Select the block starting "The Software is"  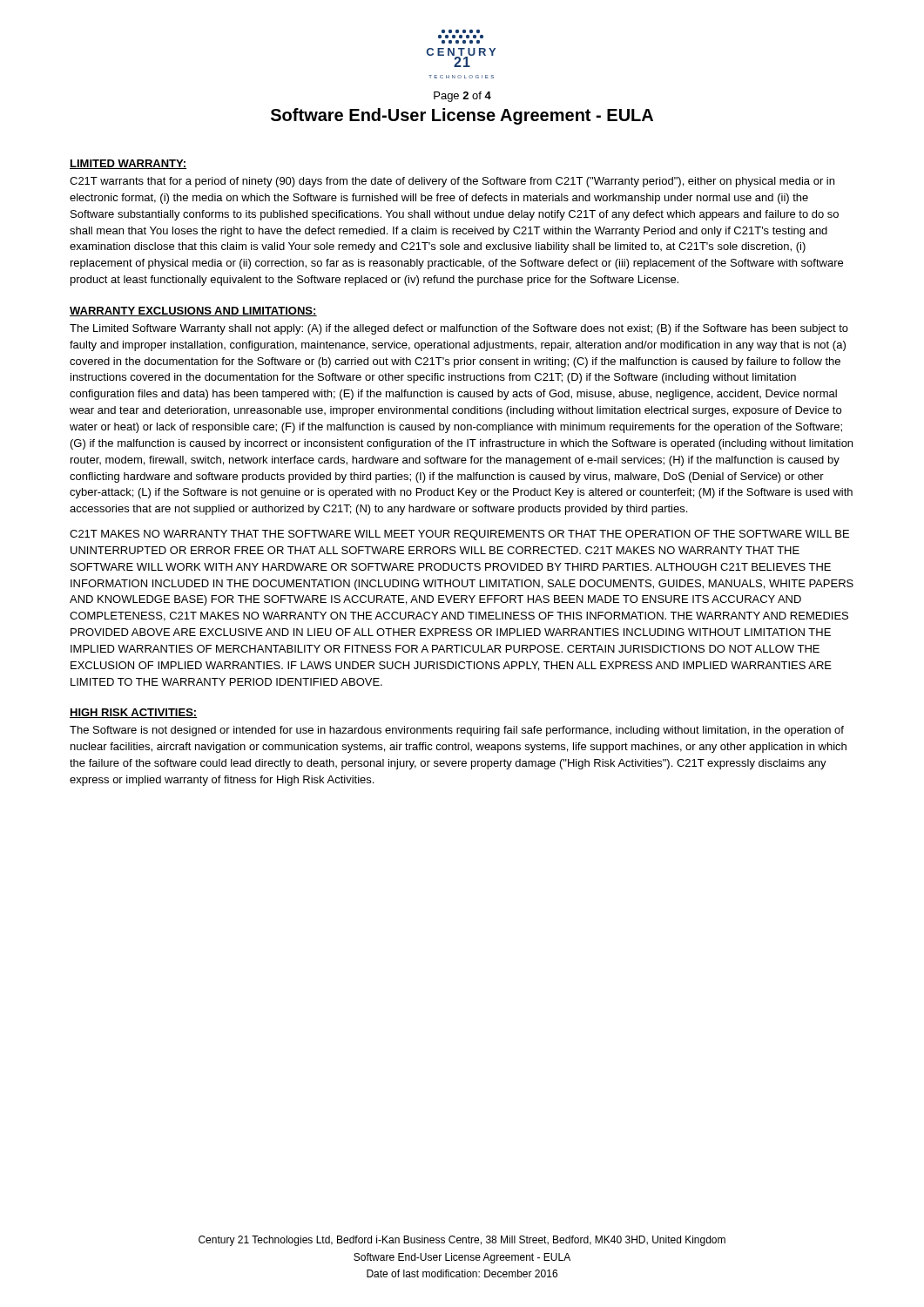tap(458, 755)
